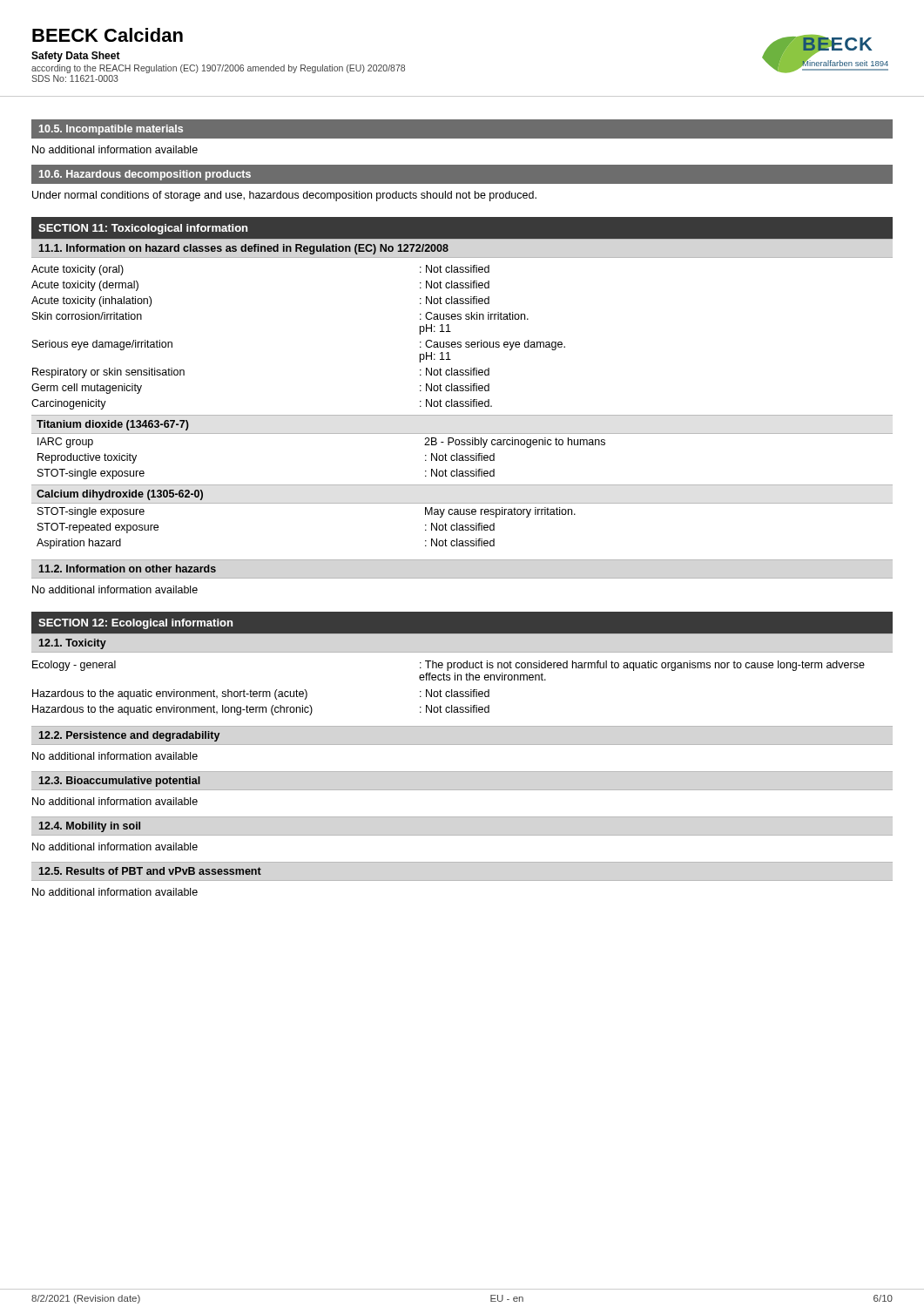924x1307 pixels.
Task: Find the section header that reads "SECTION 12: Ecological"
Action: 136,623
